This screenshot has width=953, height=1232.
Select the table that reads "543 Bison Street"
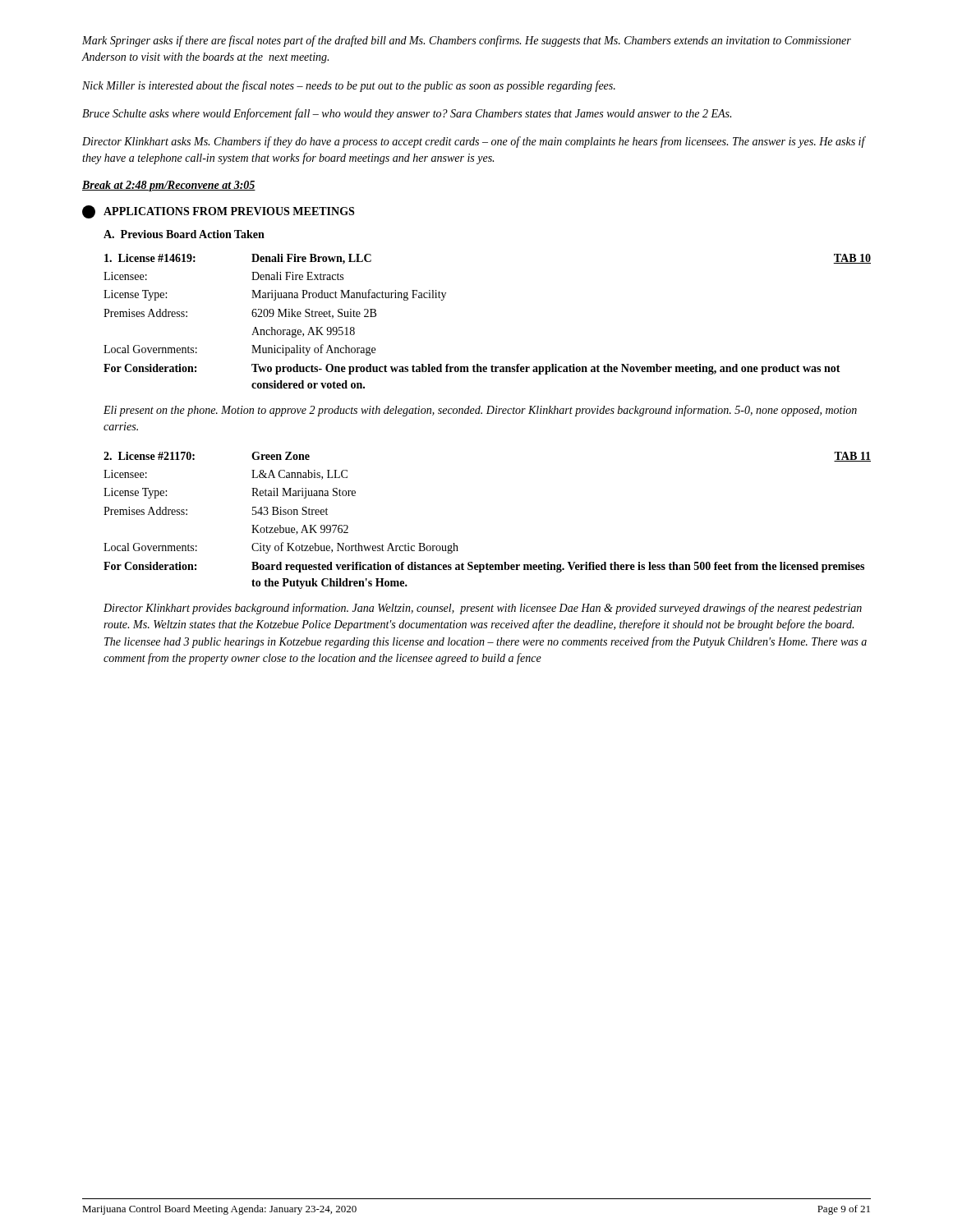coord(487,520)
